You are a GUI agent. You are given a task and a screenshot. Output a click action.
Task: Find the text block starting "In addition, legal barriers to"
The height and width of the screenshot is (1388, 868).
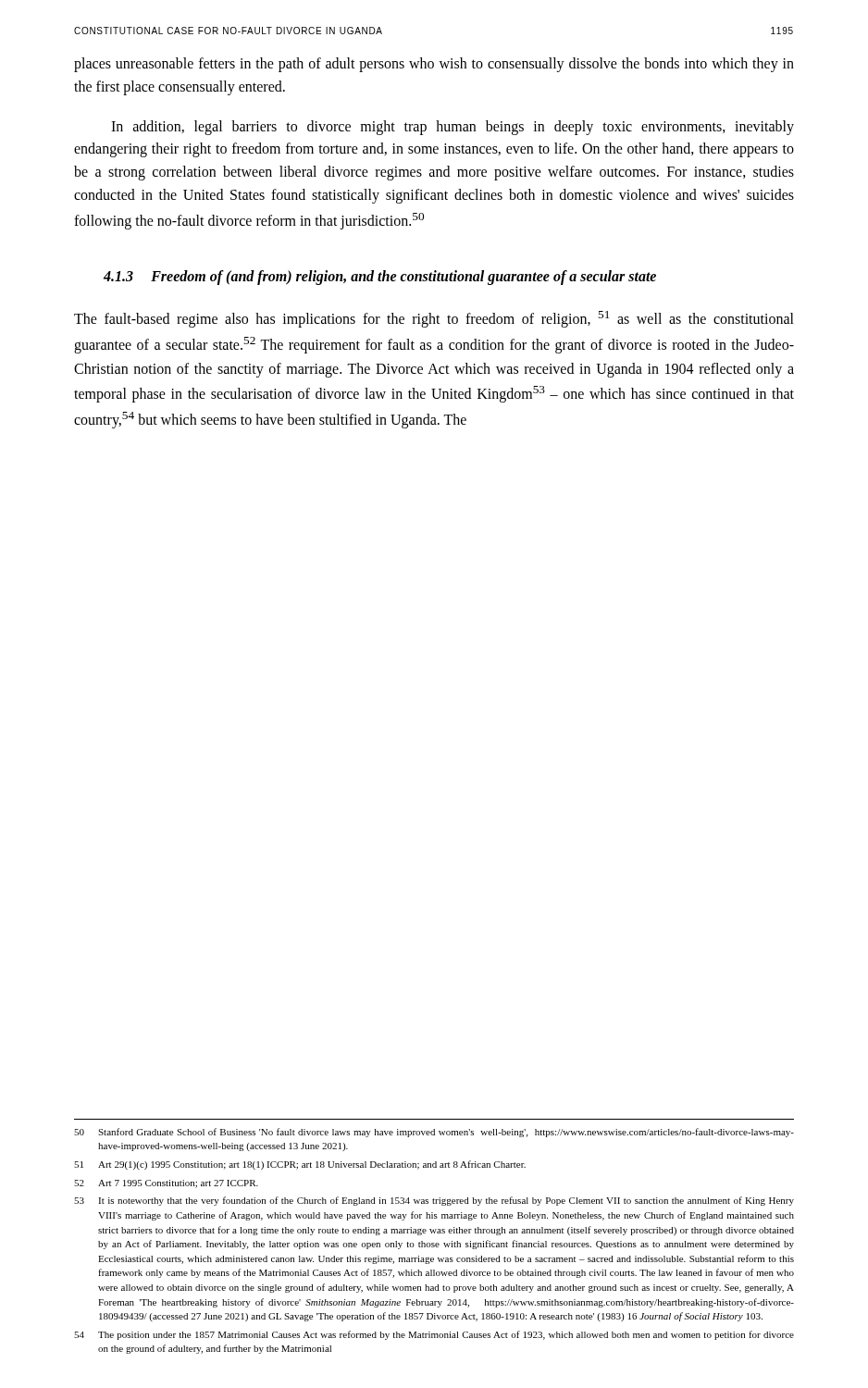[x=434, y=173]
